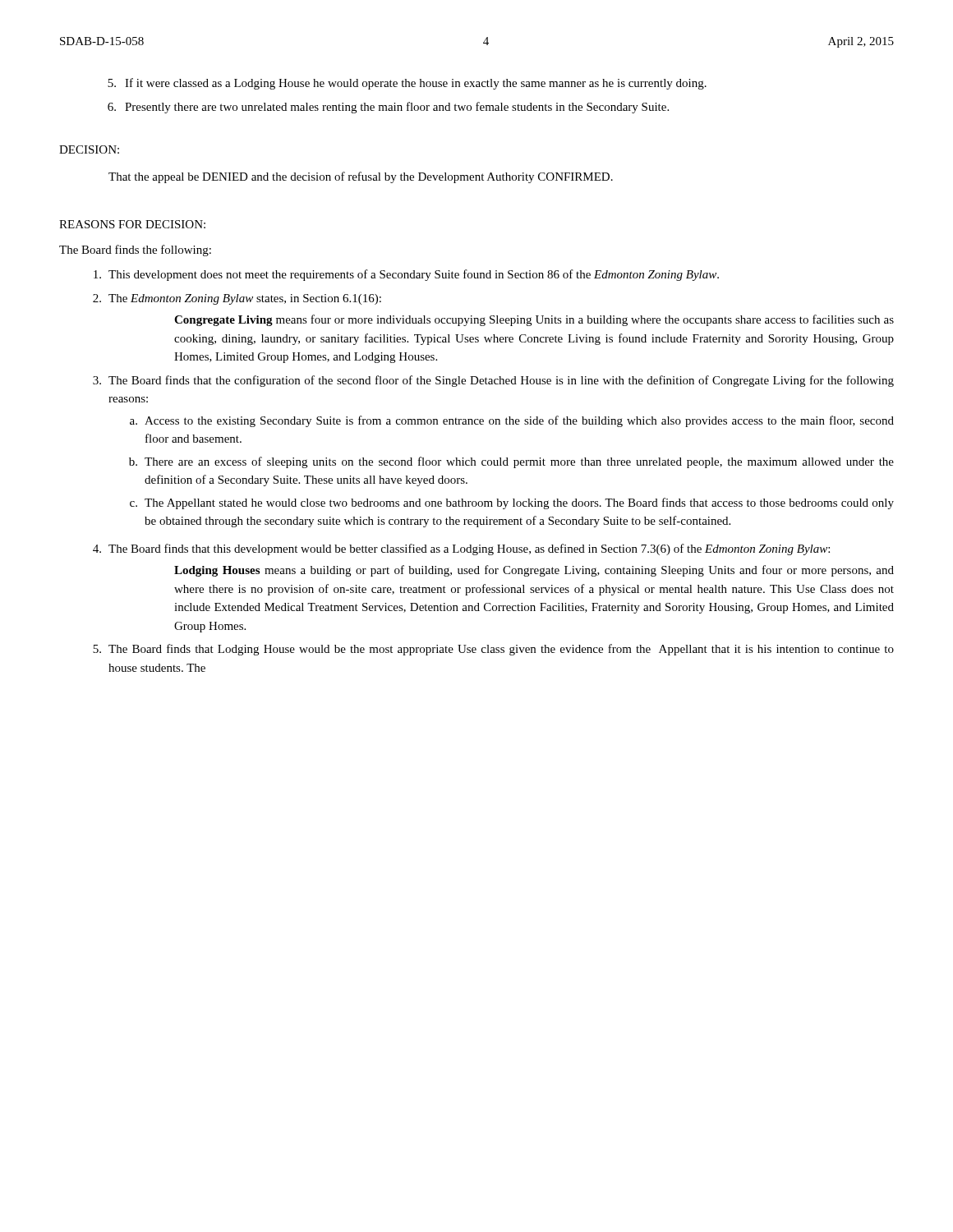Navigate to the text block starting "5. The Board finds that"

click(485, 658)
